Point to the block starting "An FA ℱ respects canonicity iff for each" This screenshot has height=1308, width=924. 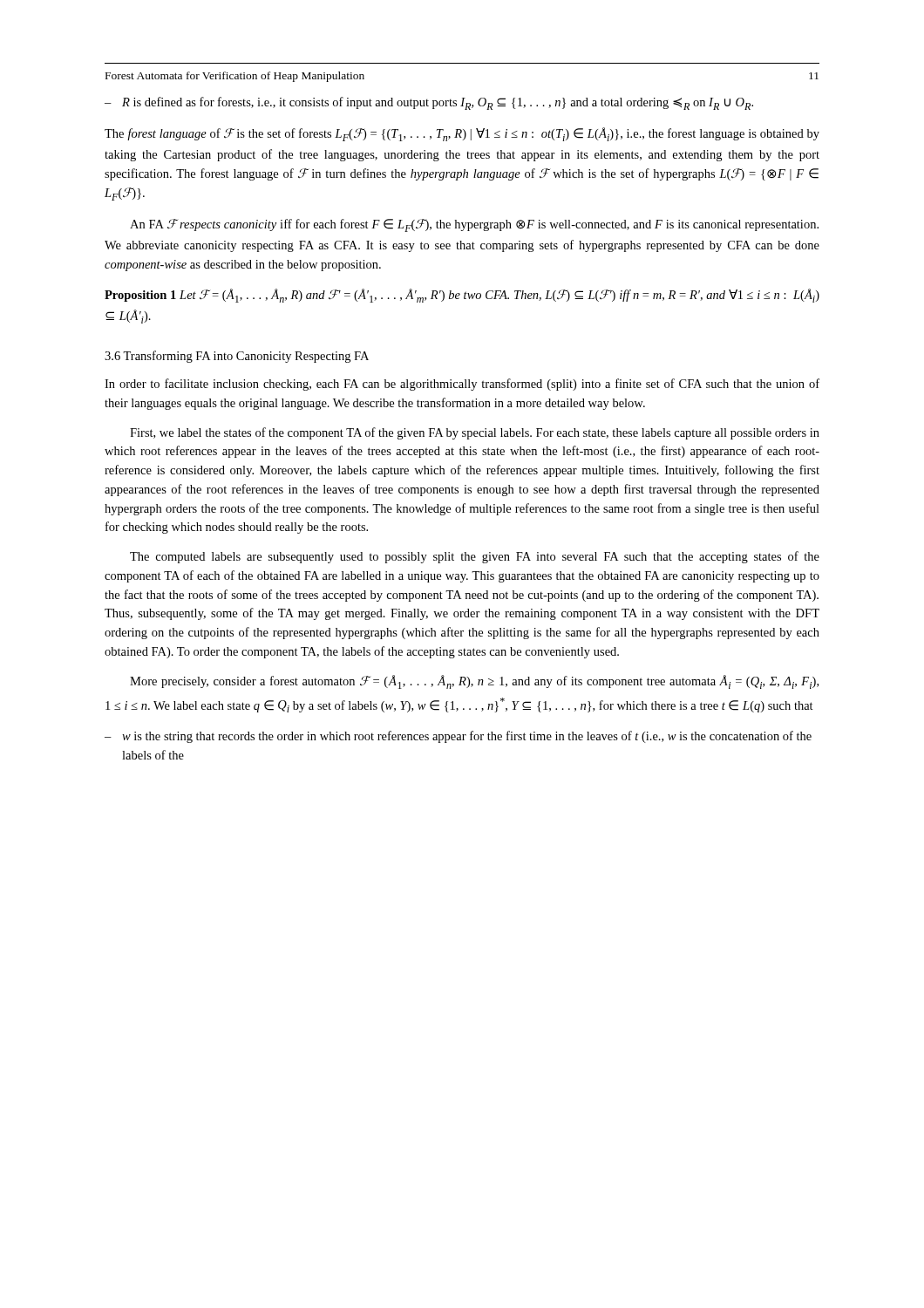pyautogui.click(x=462, y=245)
